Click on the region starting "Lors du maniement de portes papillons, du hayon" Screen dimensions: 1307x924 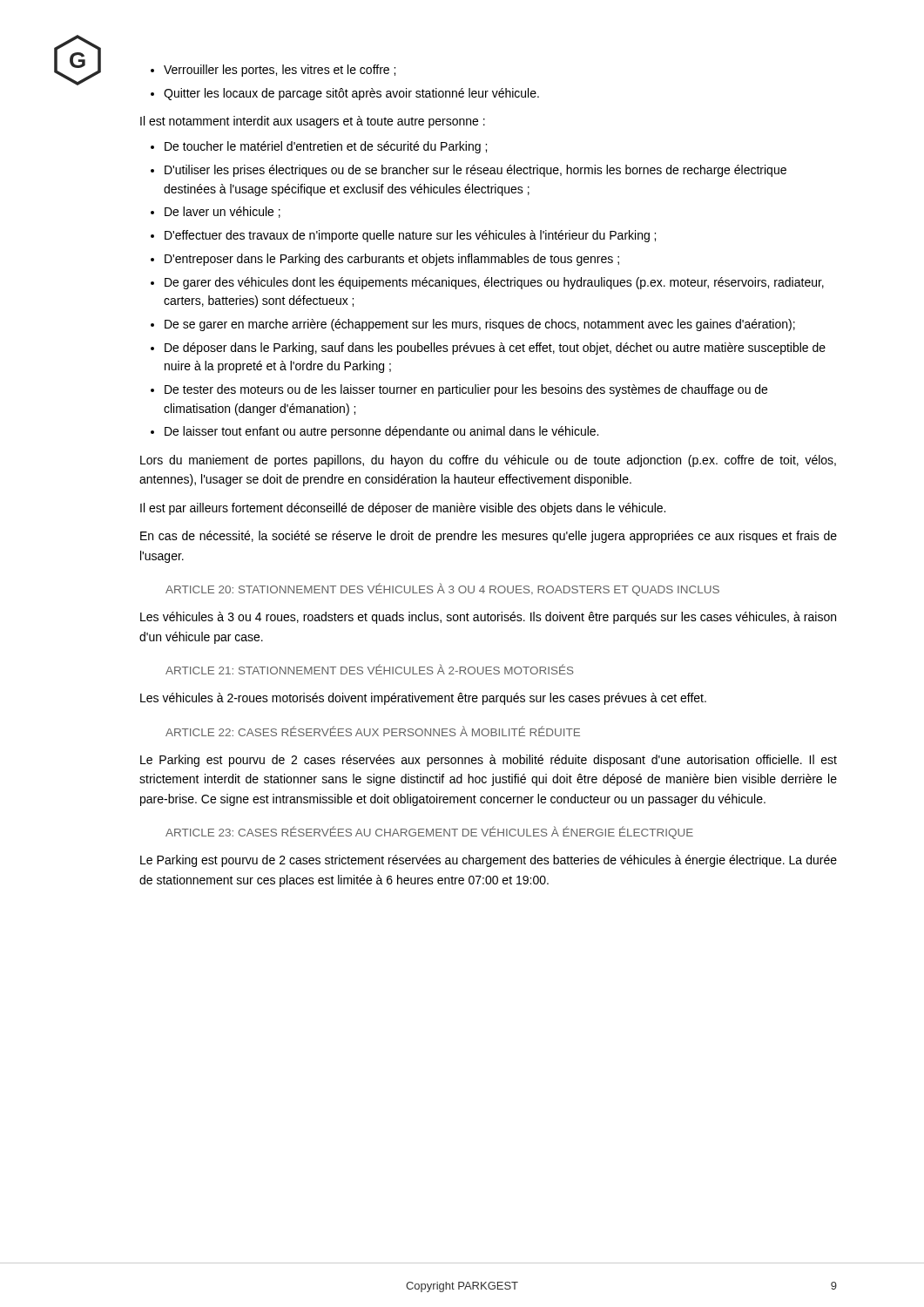tap(488, 470)
